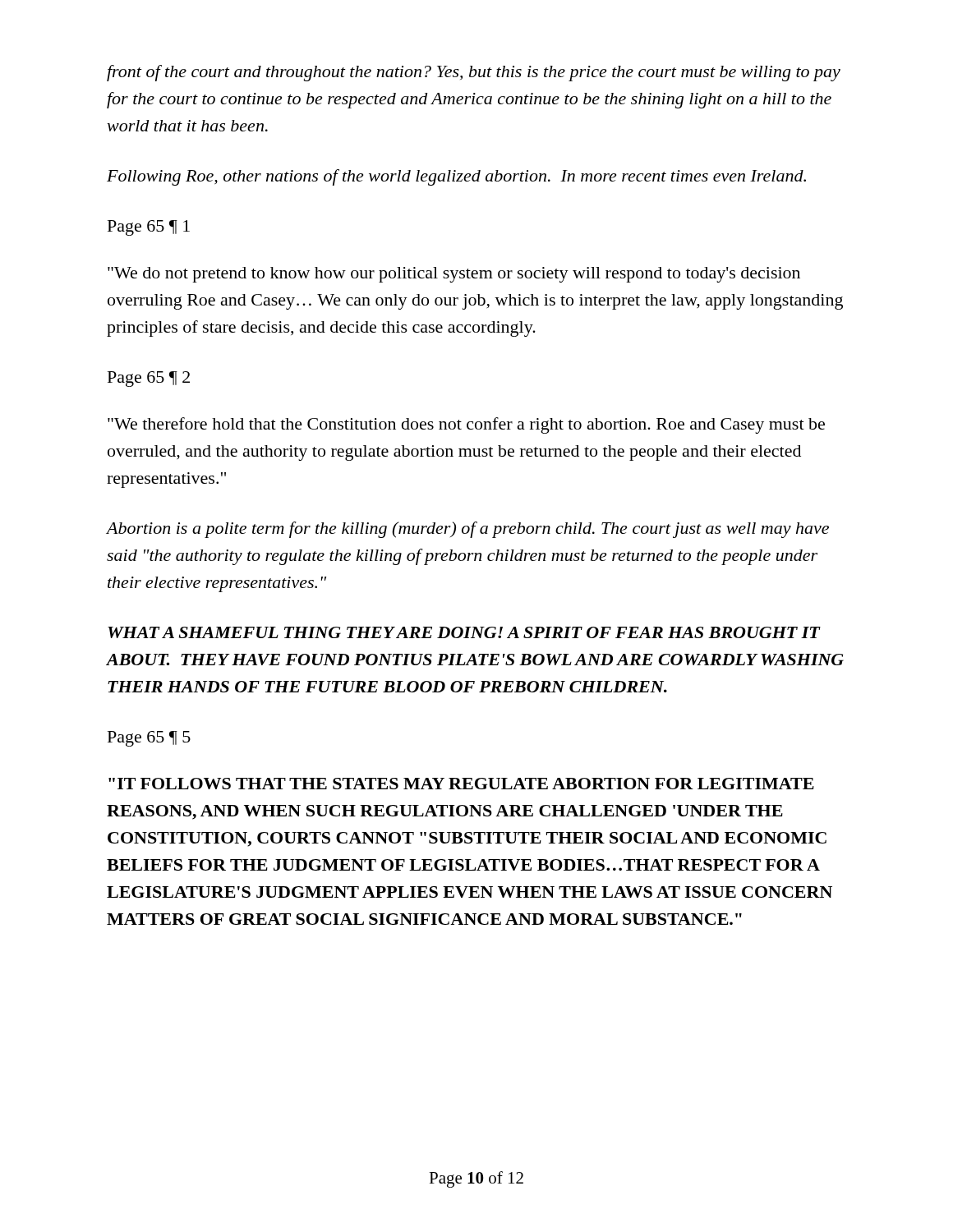
Task: Navigate to the text starting "Abortion is a polite term"
Action: (468, 555)
